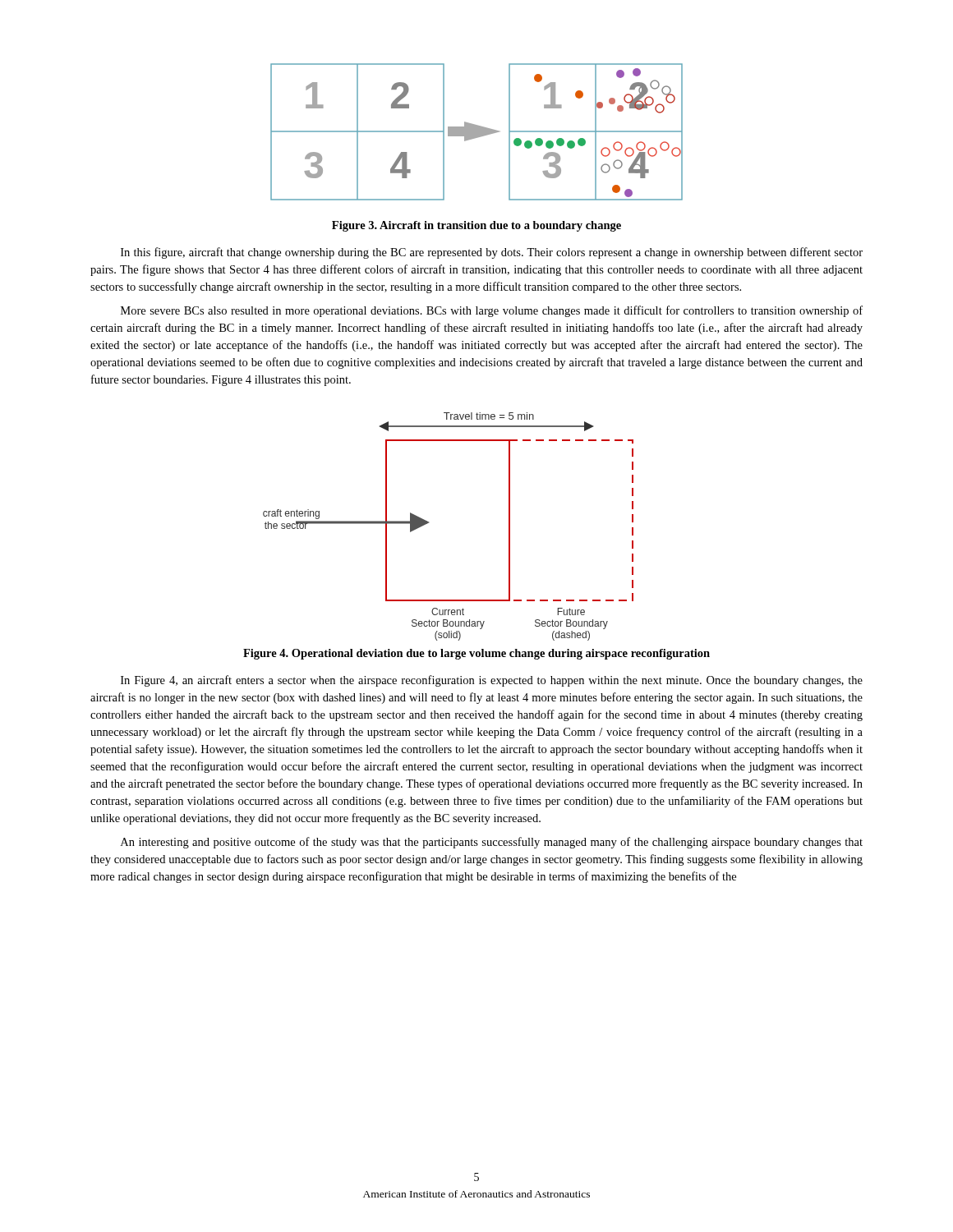Locate the caption that reads "Figure 3. Aircraft in transition"
Screen dimensions: 1232x953
tap(476, 225)
